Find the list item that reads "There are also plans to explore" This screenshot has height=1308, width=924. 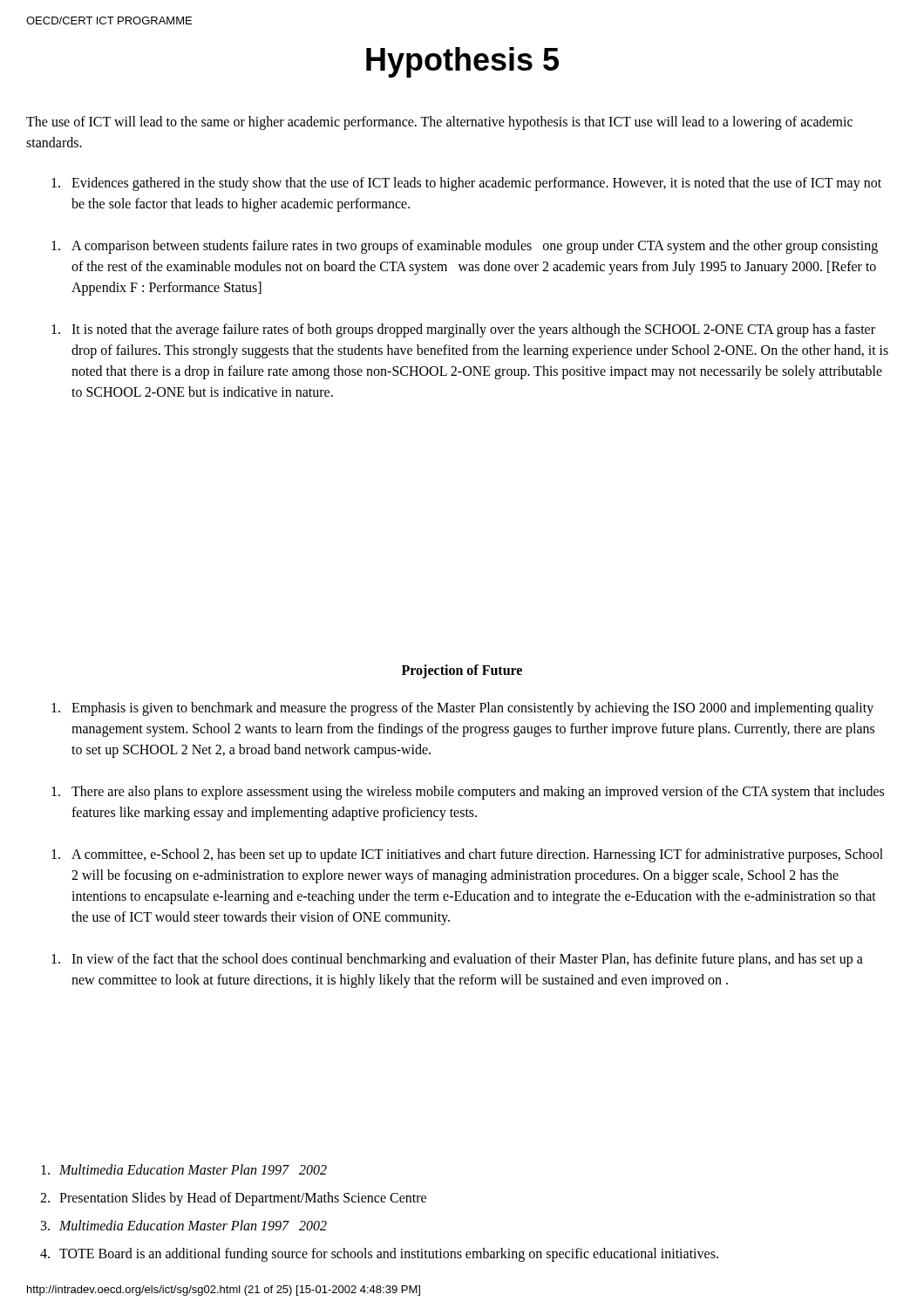click(x=458, y=802)
